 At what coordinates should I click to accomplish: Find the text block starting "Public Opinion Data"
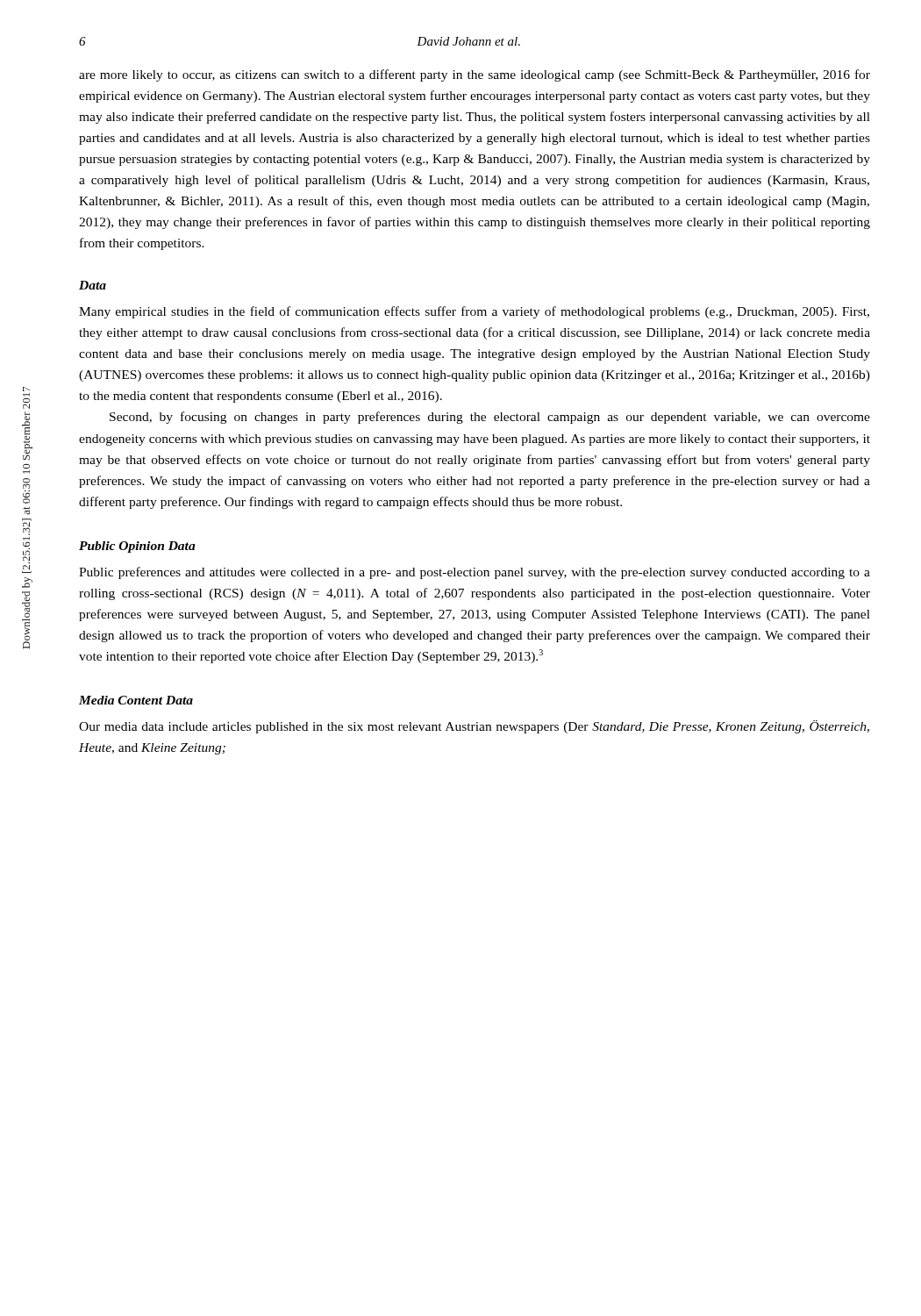click(137, 545)
